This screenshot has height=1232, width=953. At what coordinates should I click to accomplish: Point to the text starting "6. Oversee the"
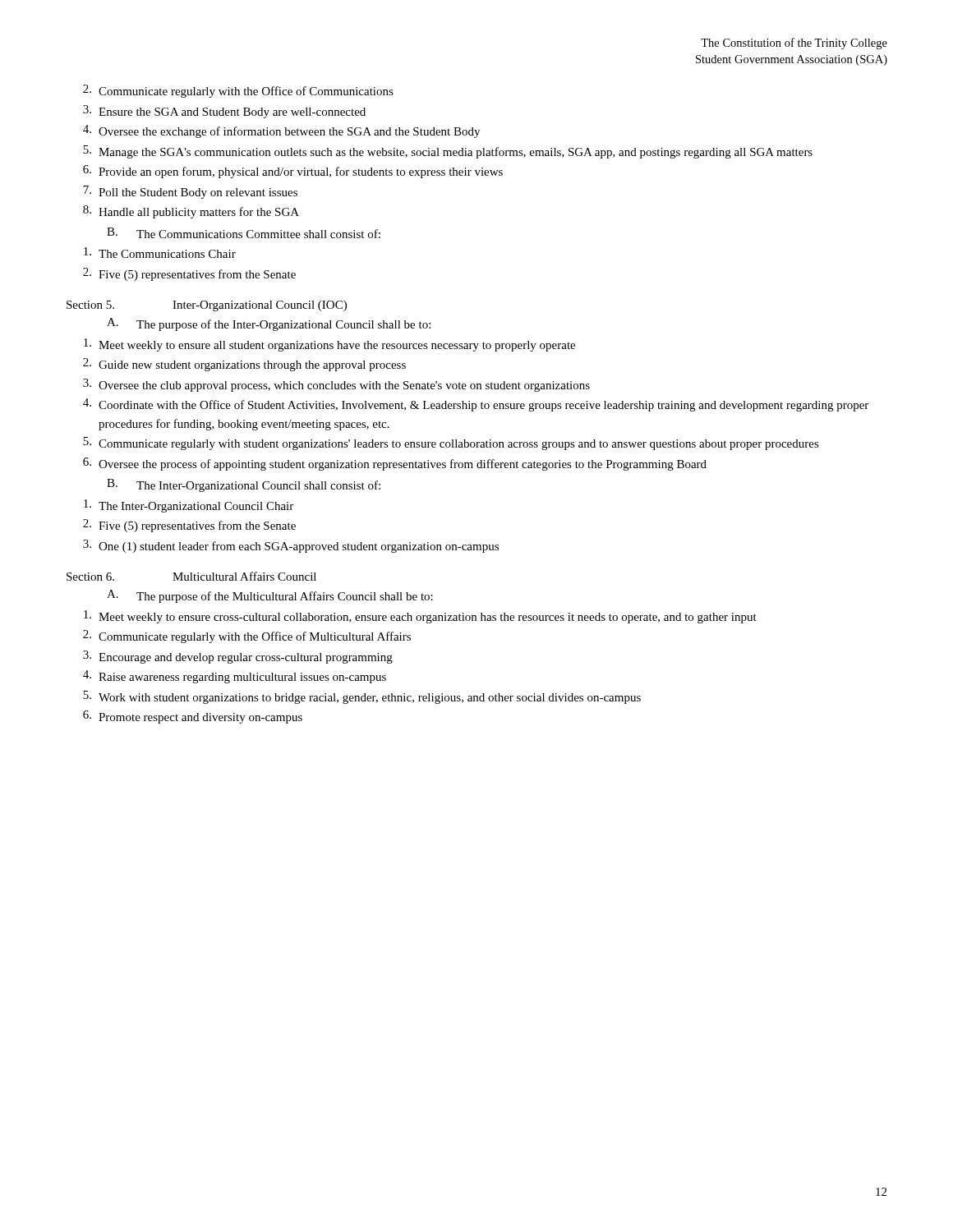point(476,464)
